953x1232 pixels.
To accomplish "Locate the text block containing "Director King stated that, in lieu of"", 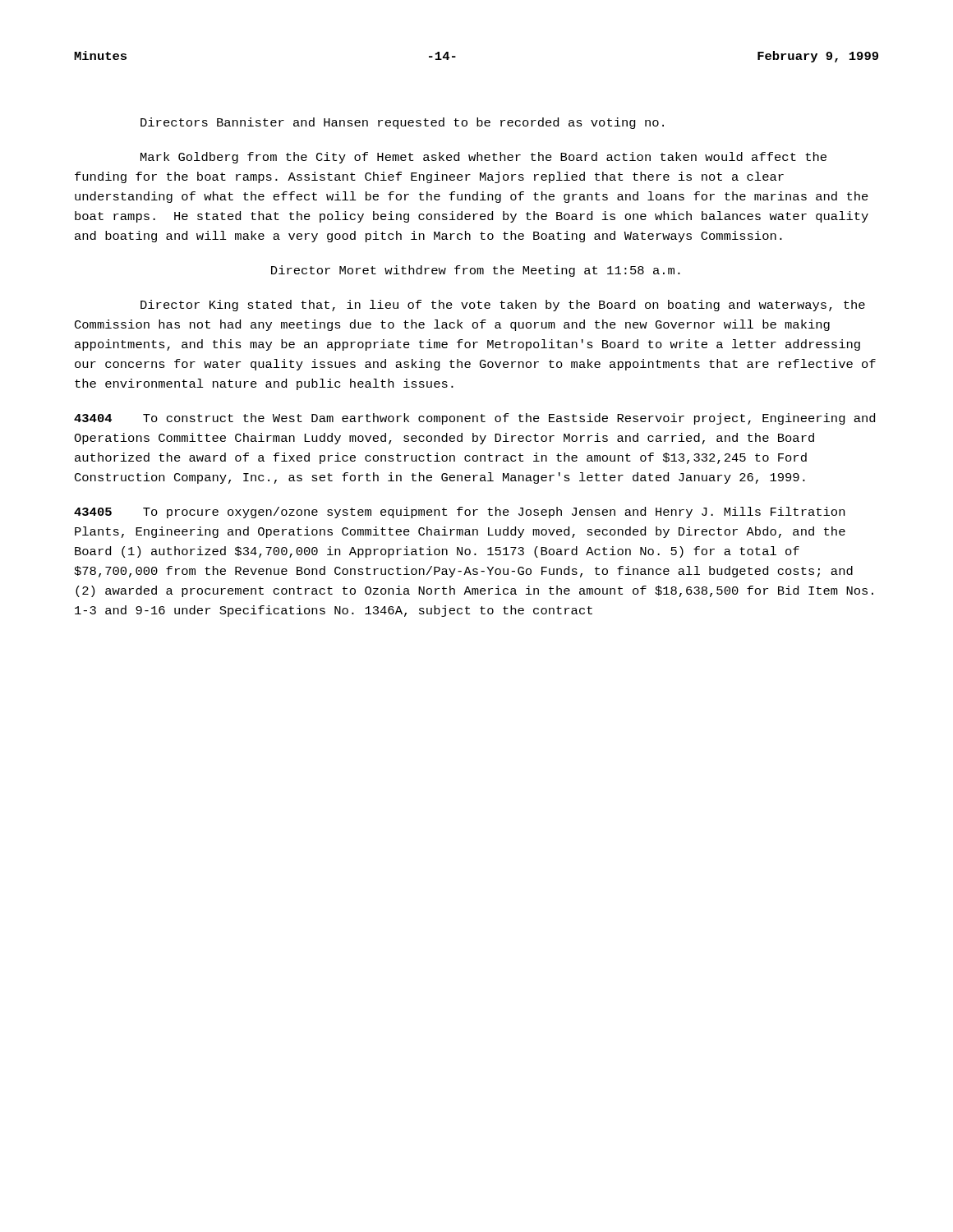I will (x=475, y=345).
